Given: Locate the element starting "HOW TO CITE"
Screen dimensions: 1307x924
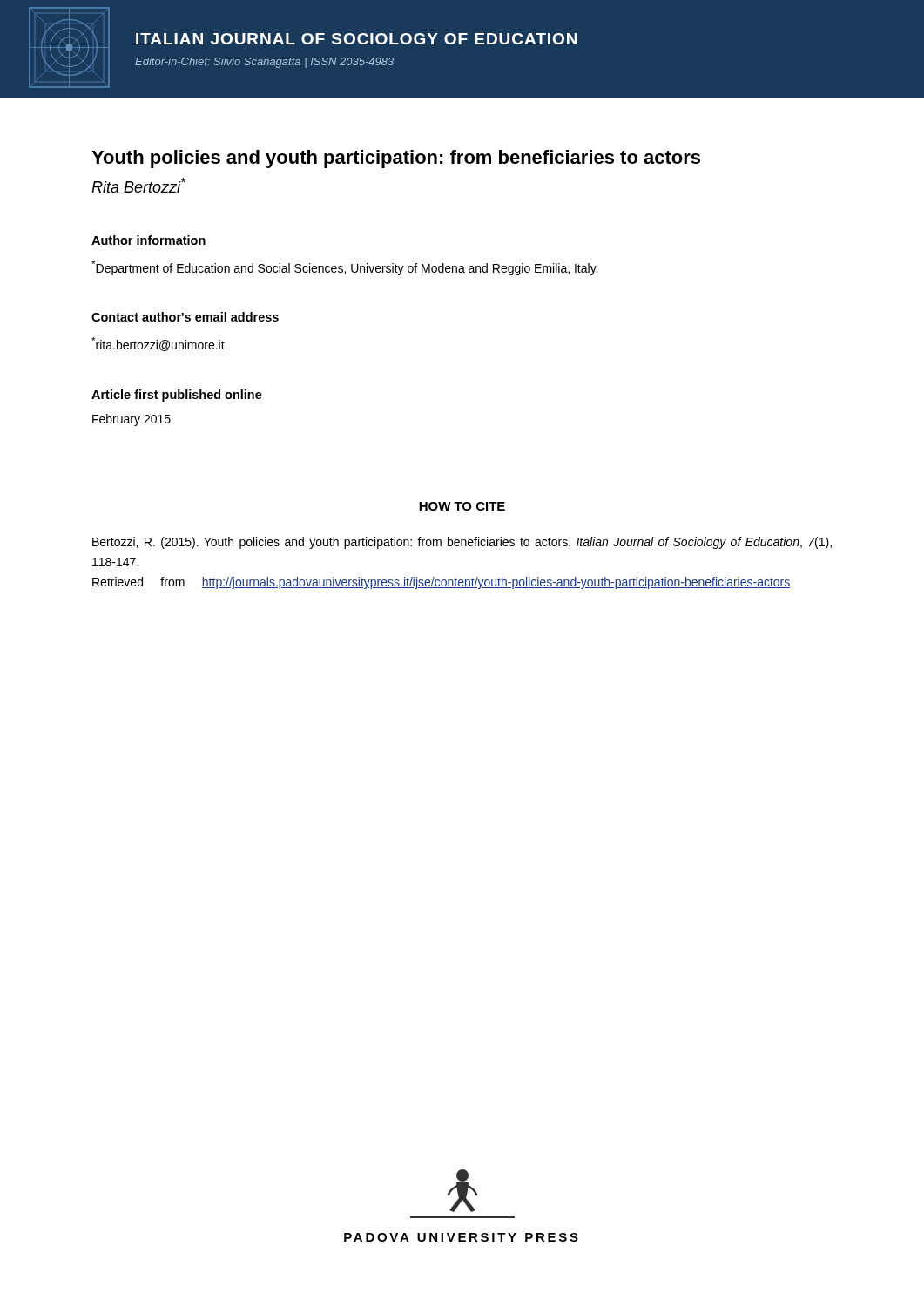Looking at the screenshot, I should pyautogui.click(x=462, y=506).
